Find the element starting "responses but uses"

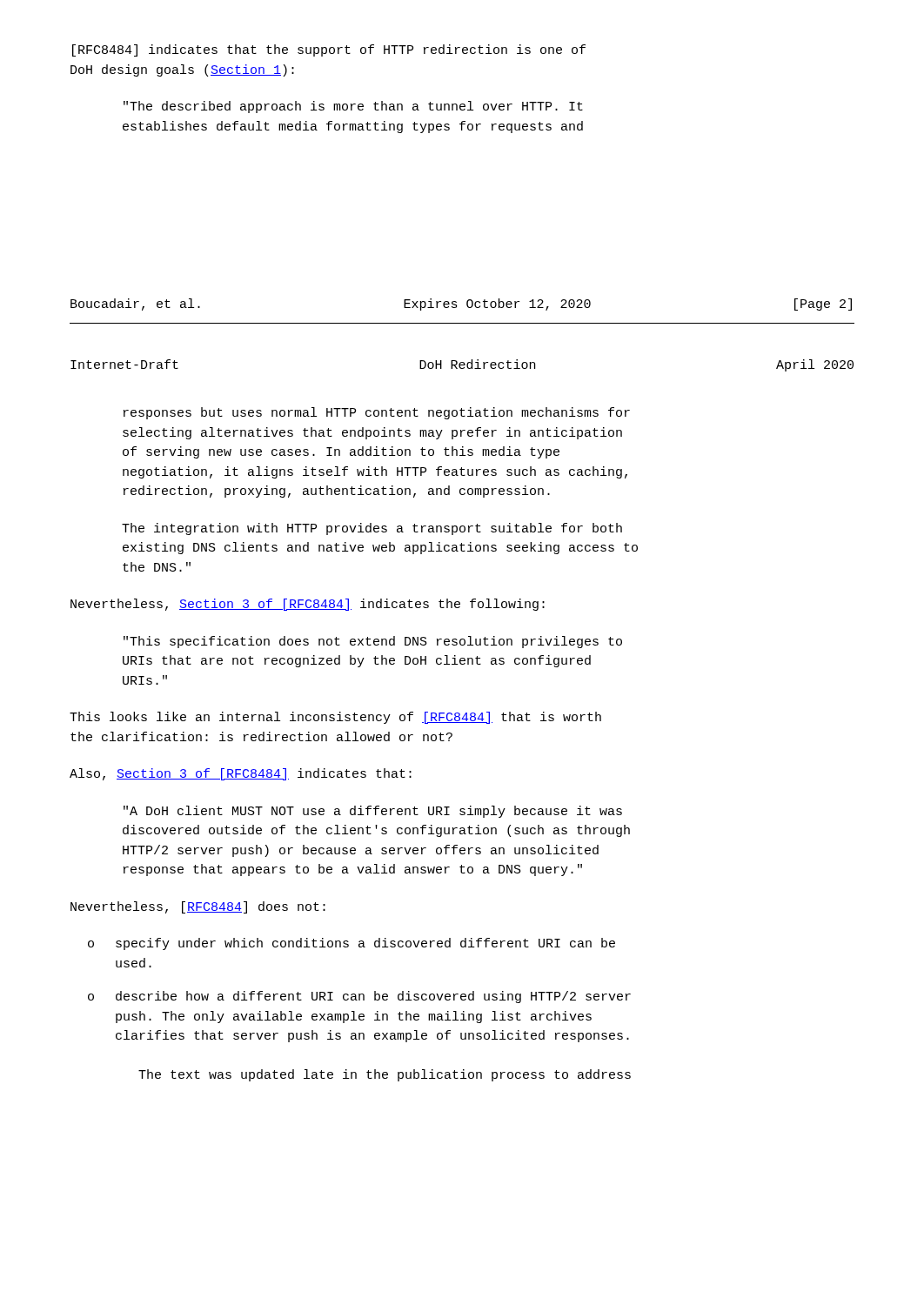point(376,453)
